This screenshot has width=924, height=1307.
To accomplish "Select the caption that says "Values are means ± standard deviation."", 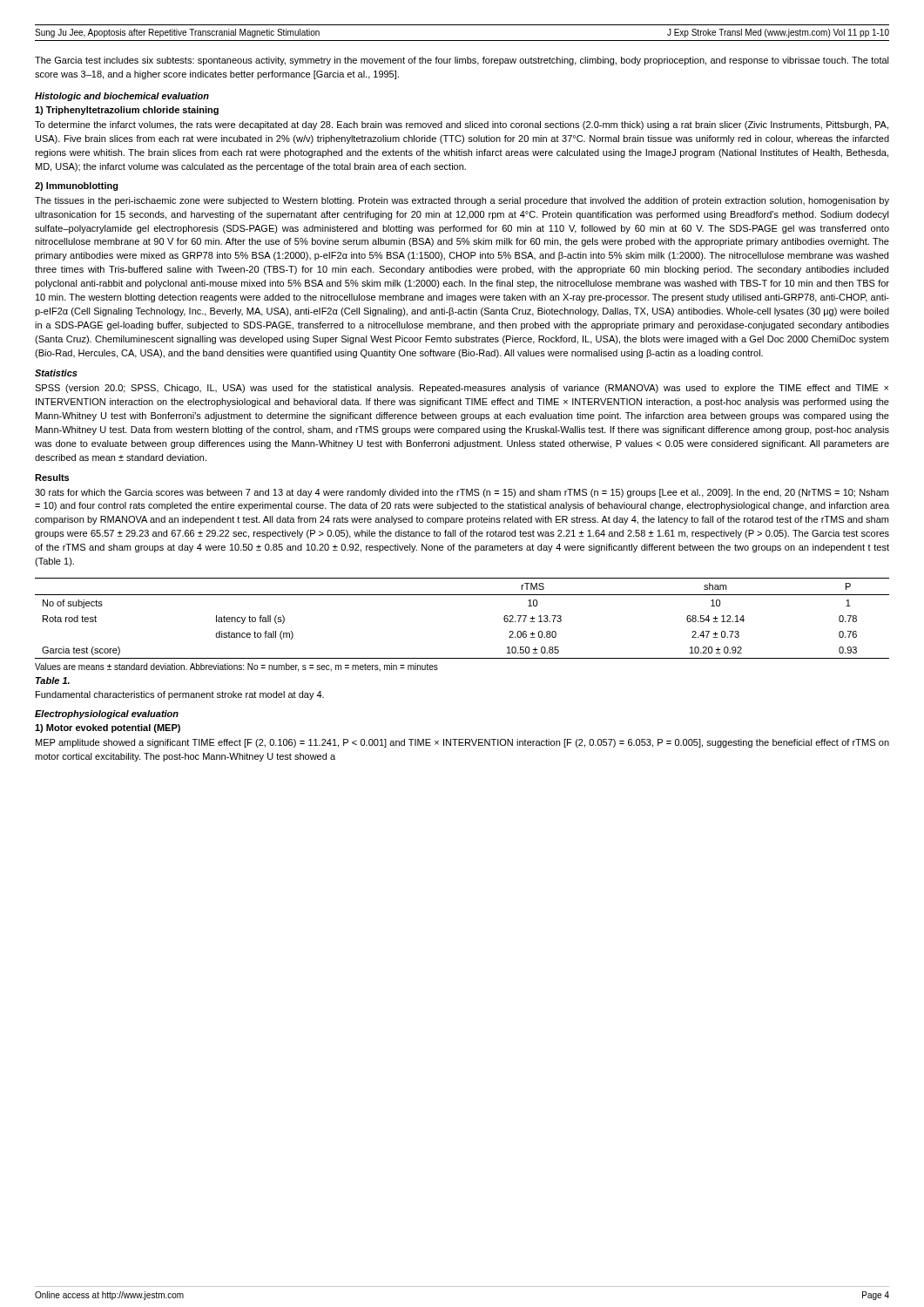I will (236, 667).
